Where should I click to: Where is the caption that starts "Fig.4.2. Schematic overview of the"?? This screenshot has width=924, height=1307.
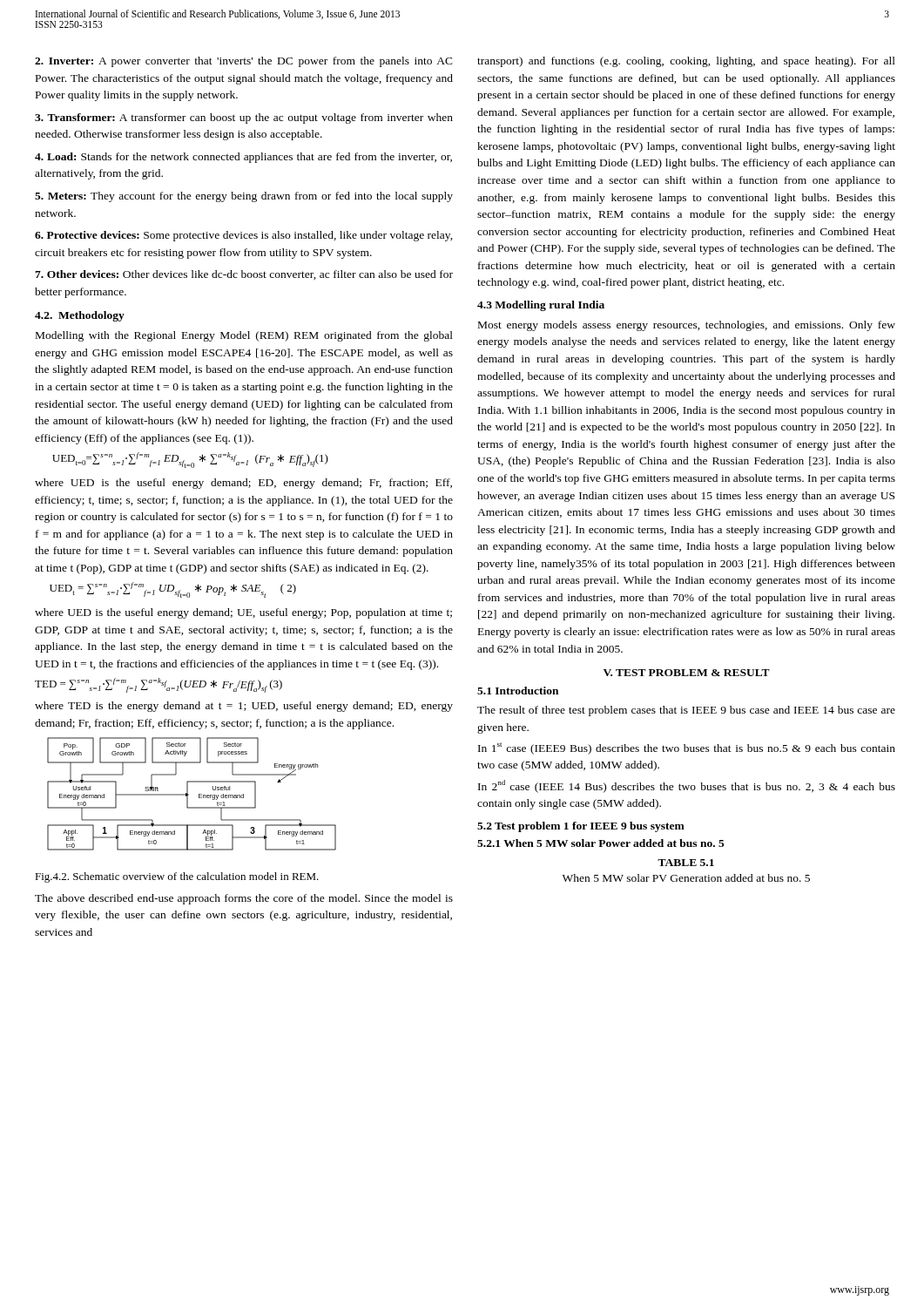177,876
